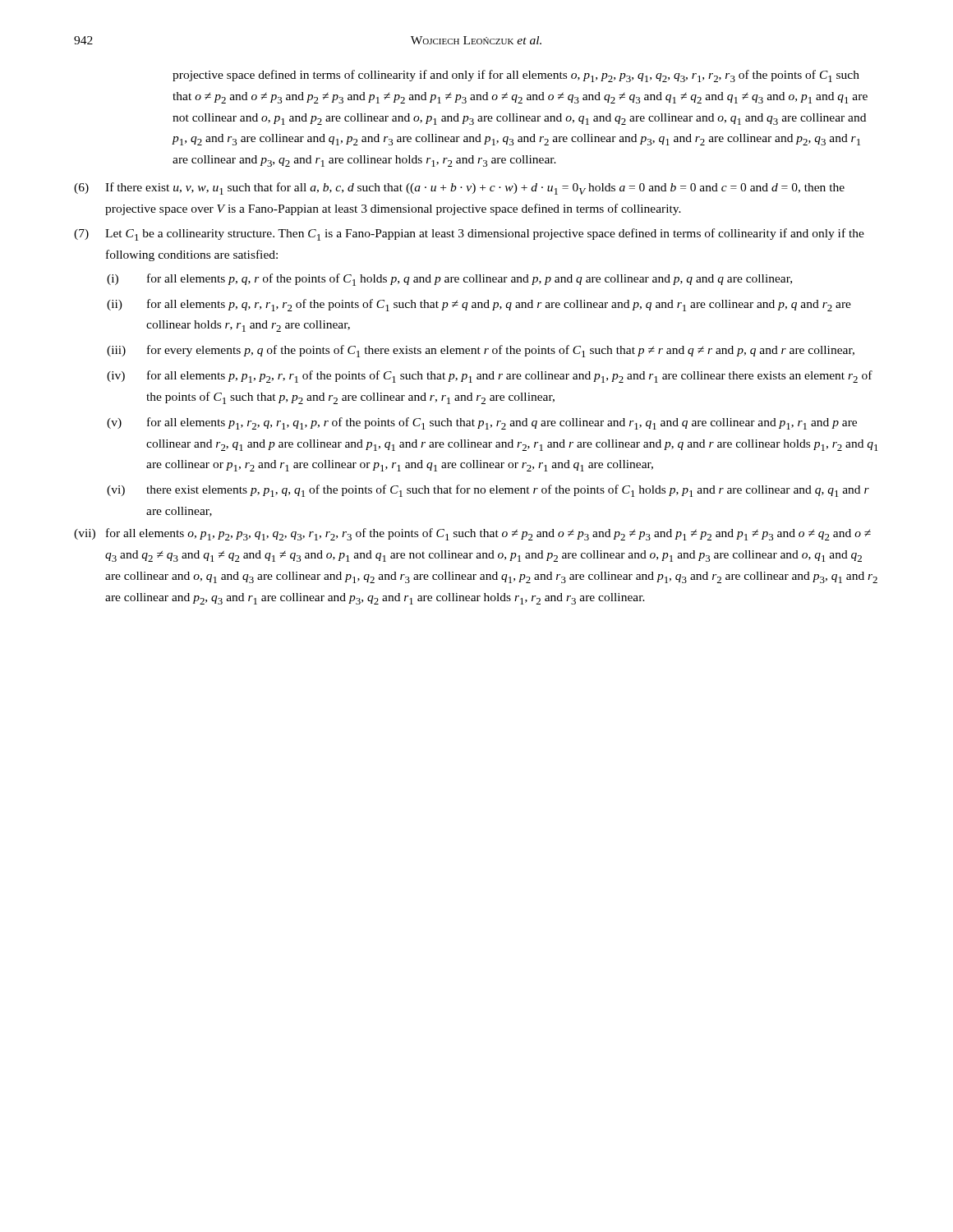Select the list item with the text "(vii) for all elements o, p1, p2,"
This screenshot has height=1232, width=953.
click(476, 567)
